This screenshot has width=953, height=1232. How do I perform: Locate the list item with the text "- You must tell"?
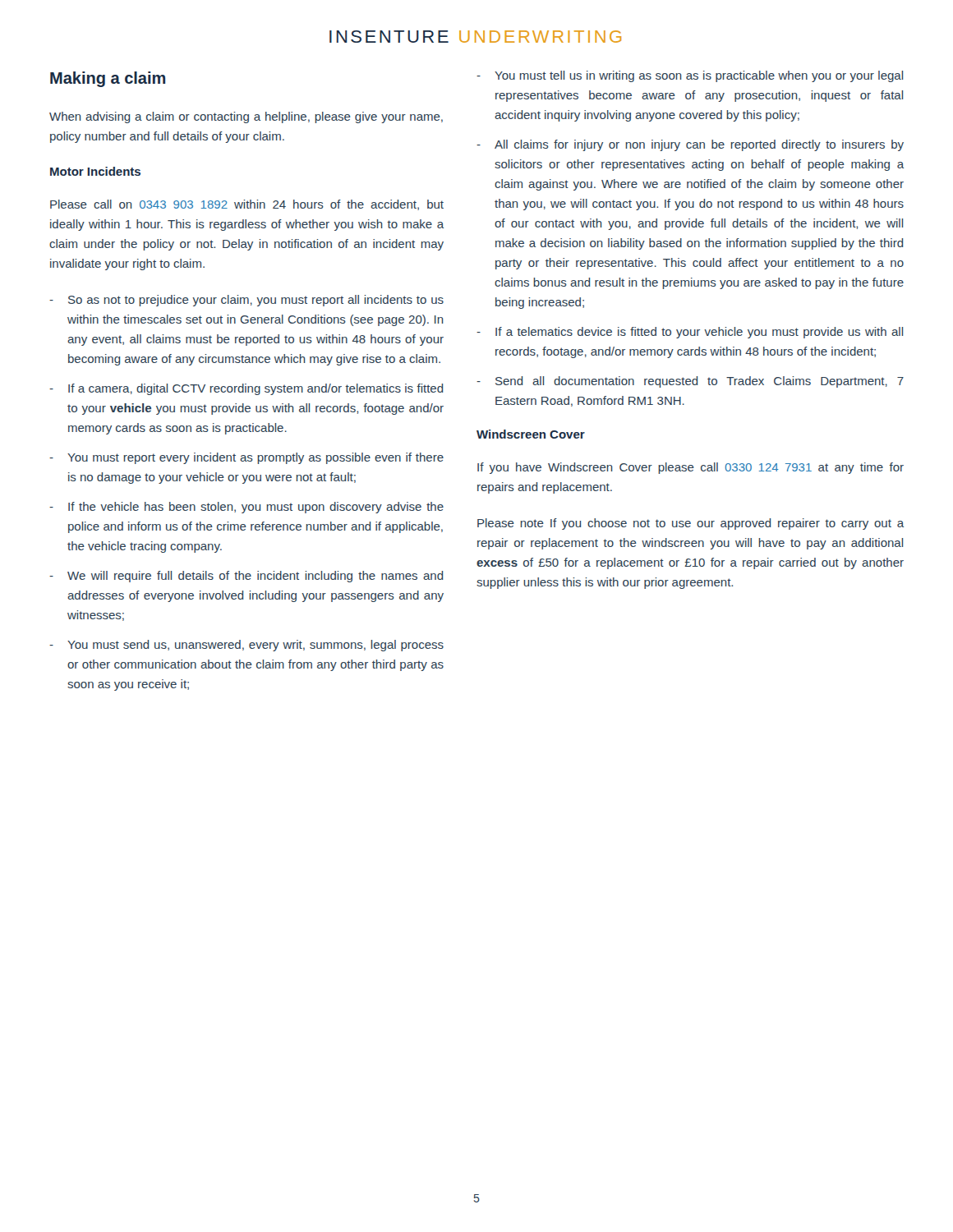[x=690, y=95]
